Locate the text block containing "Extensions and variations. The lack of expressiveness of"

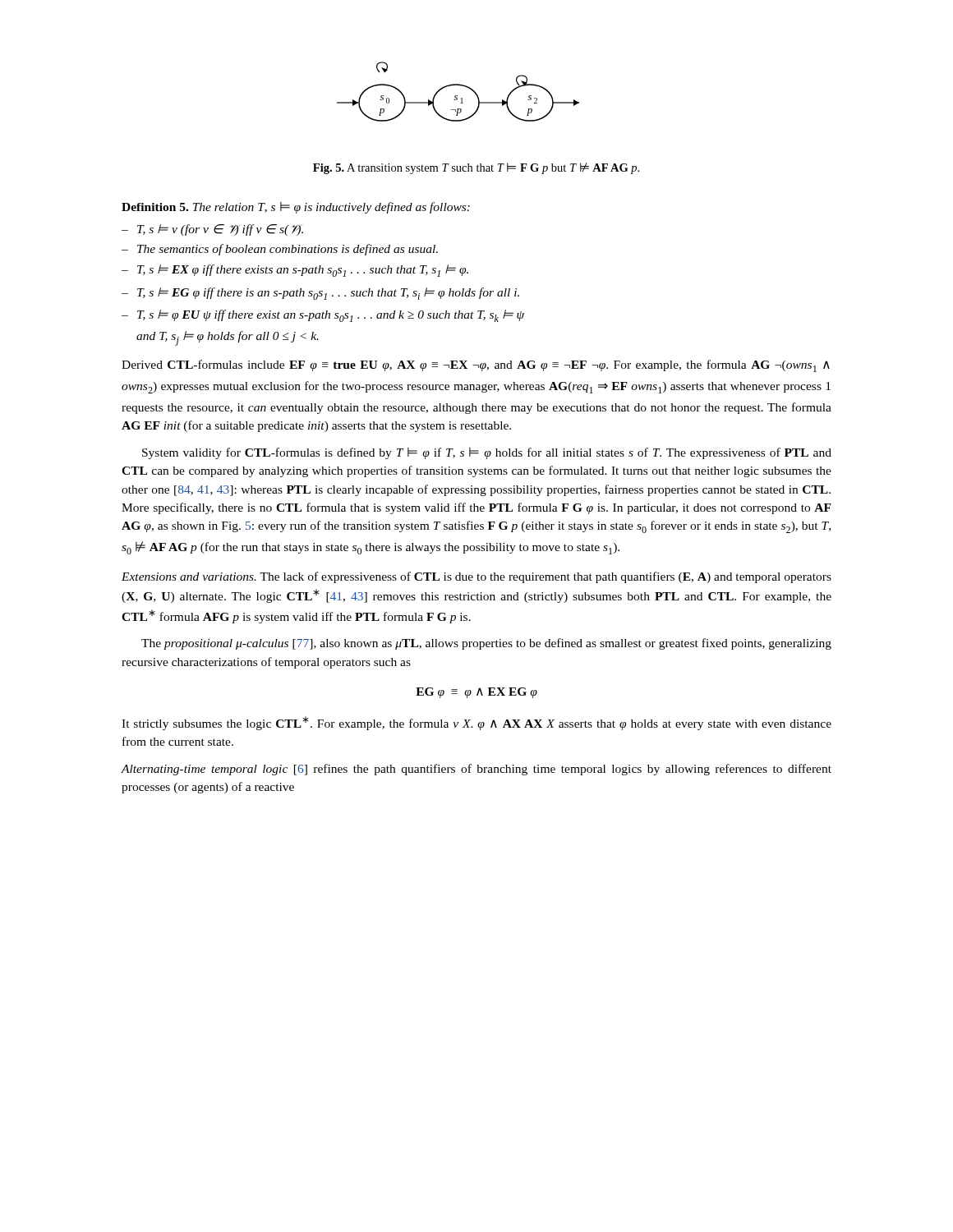(x=476, y=596)
